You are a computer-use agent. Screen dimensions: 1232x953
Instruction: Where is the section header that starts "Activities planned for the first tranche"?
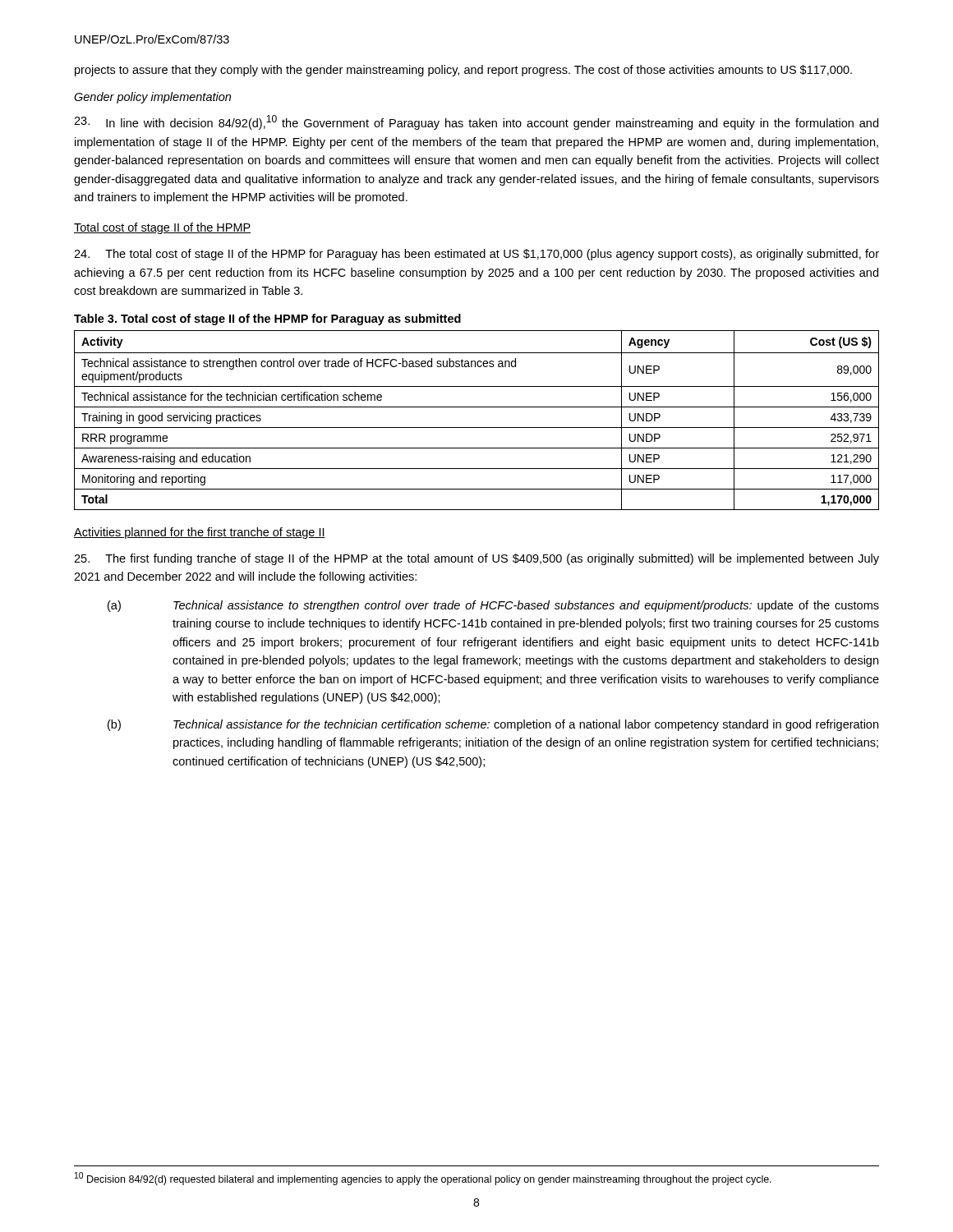pos(199,532)
